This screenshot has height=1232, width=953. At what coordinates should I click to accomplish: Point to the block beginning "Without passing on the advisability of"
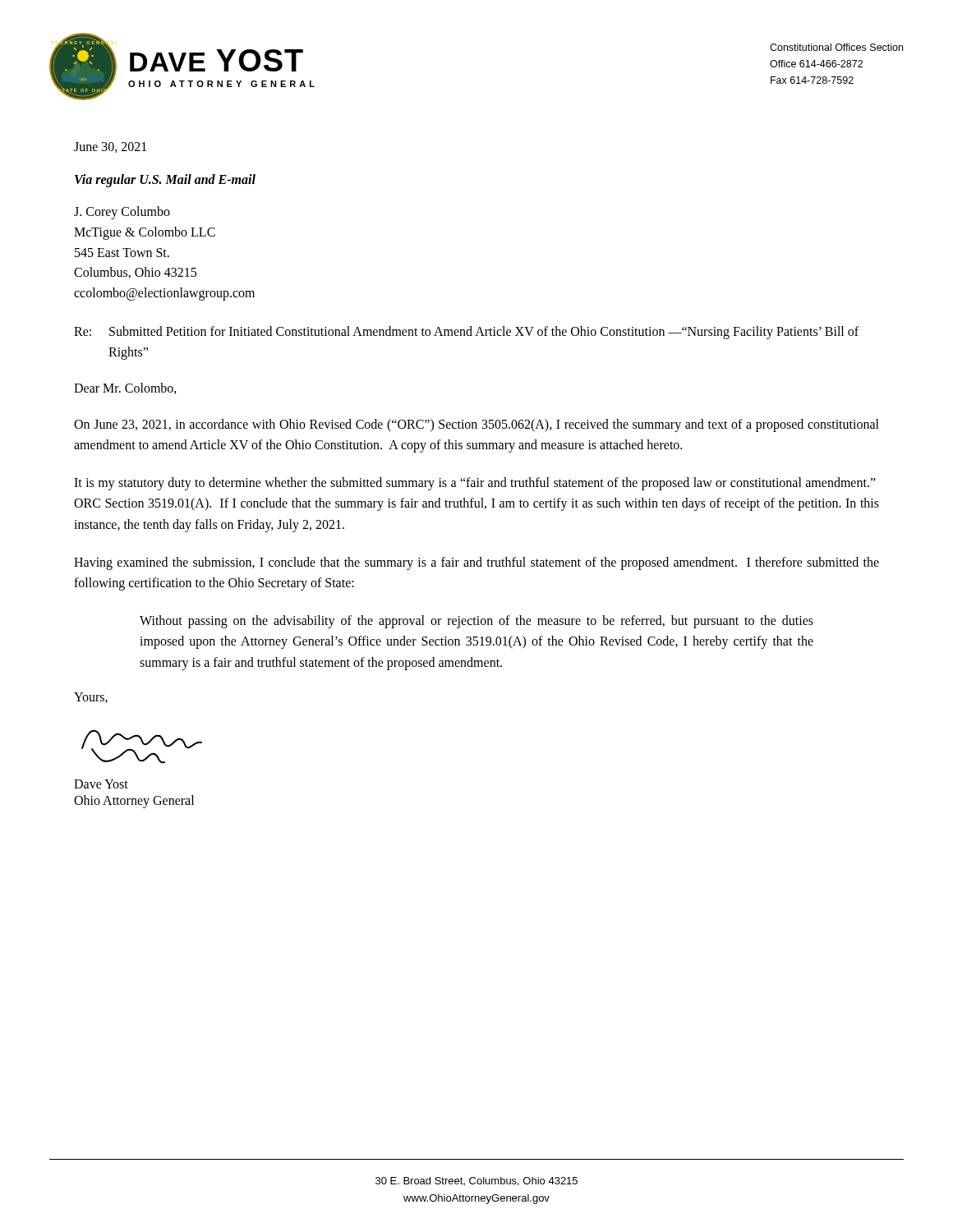click(476, 641)
